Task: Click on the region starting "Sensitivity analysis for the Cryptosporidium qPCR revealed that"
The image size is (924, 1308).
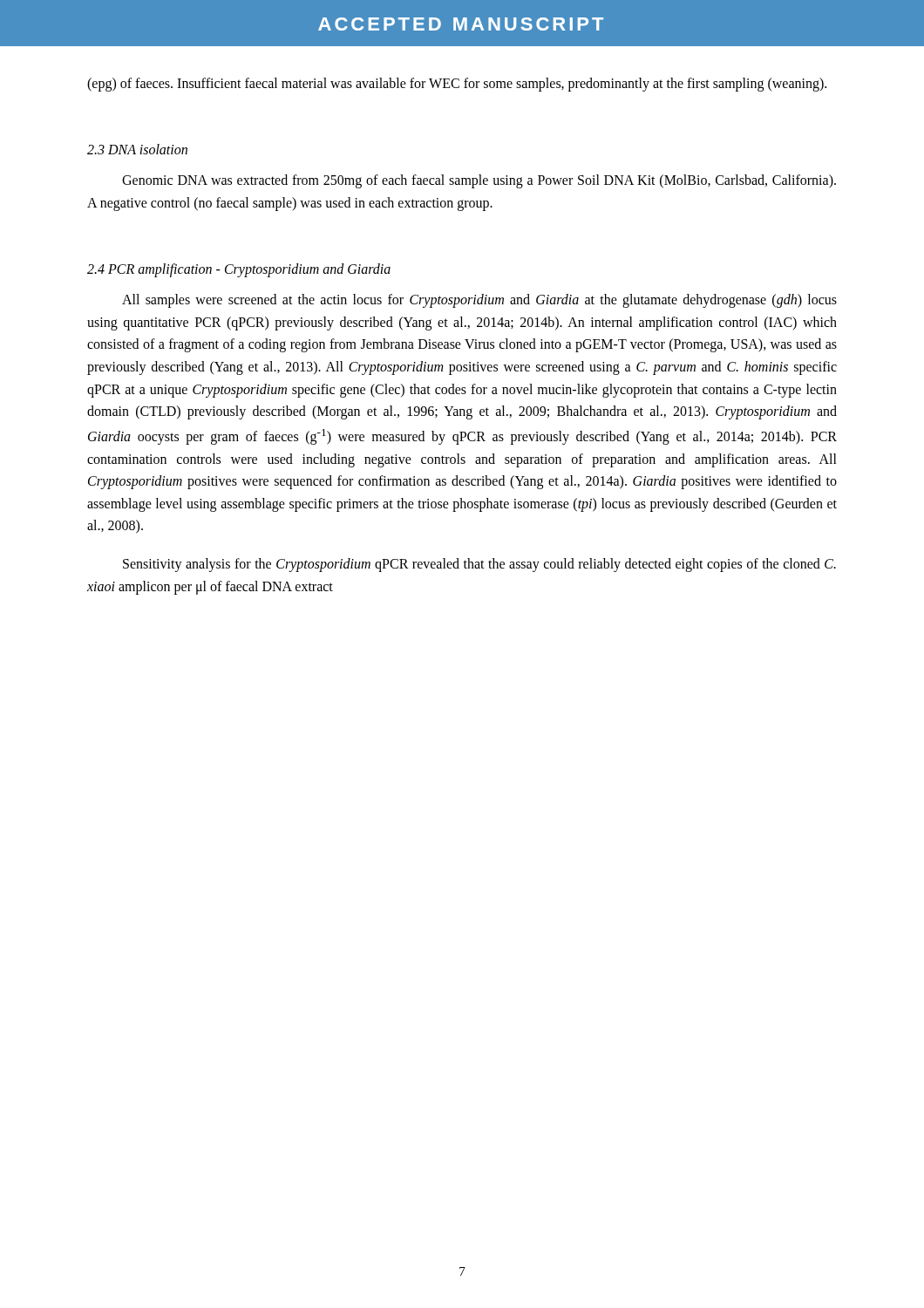Action: (x=462, y=575)
